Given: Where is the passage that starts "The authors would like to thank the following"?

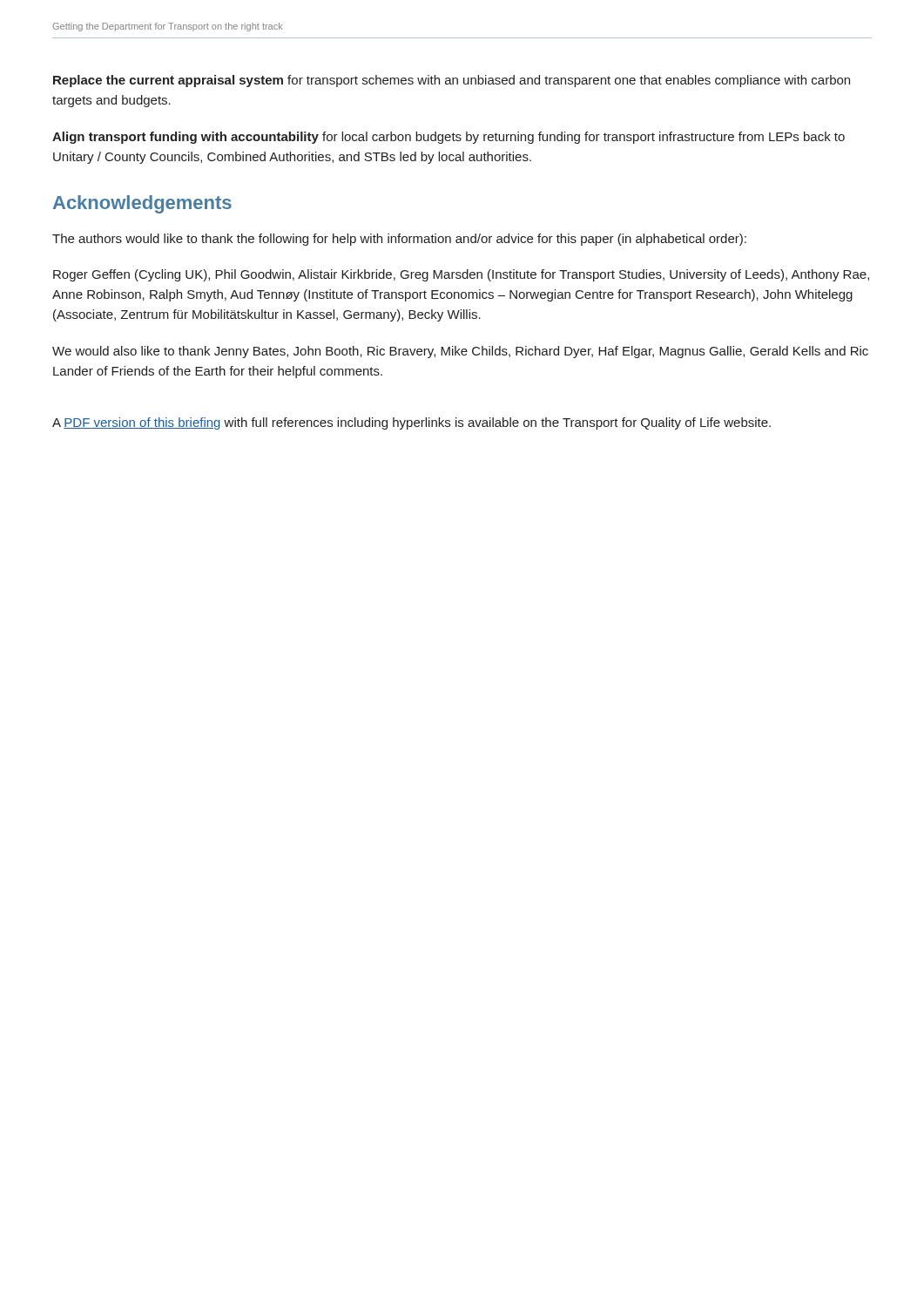Looking at the screenshot, I should click(400, 238).
